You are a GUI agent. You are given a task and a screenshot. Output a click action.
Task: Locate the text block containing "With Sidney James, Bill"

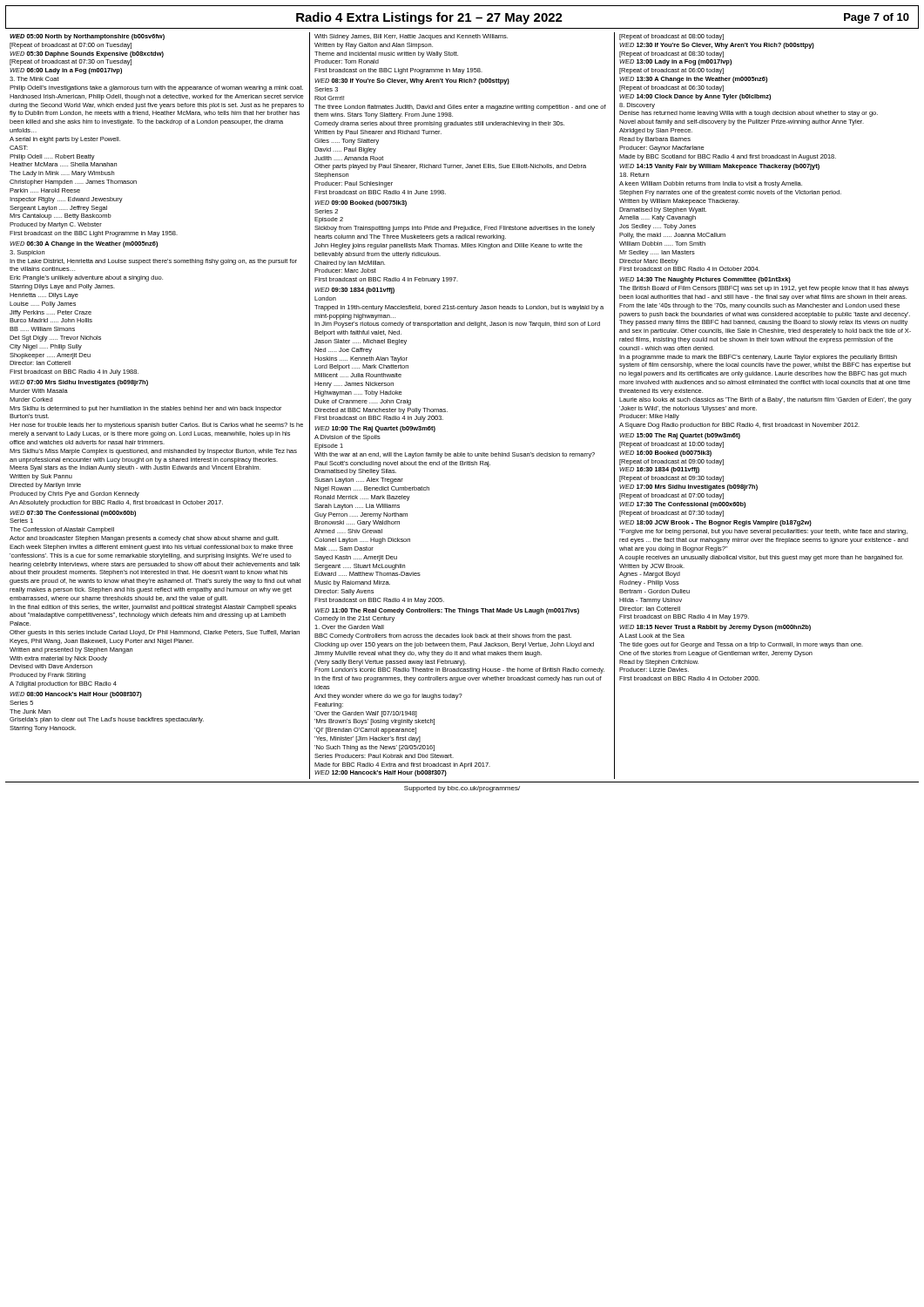click(411, 37)
